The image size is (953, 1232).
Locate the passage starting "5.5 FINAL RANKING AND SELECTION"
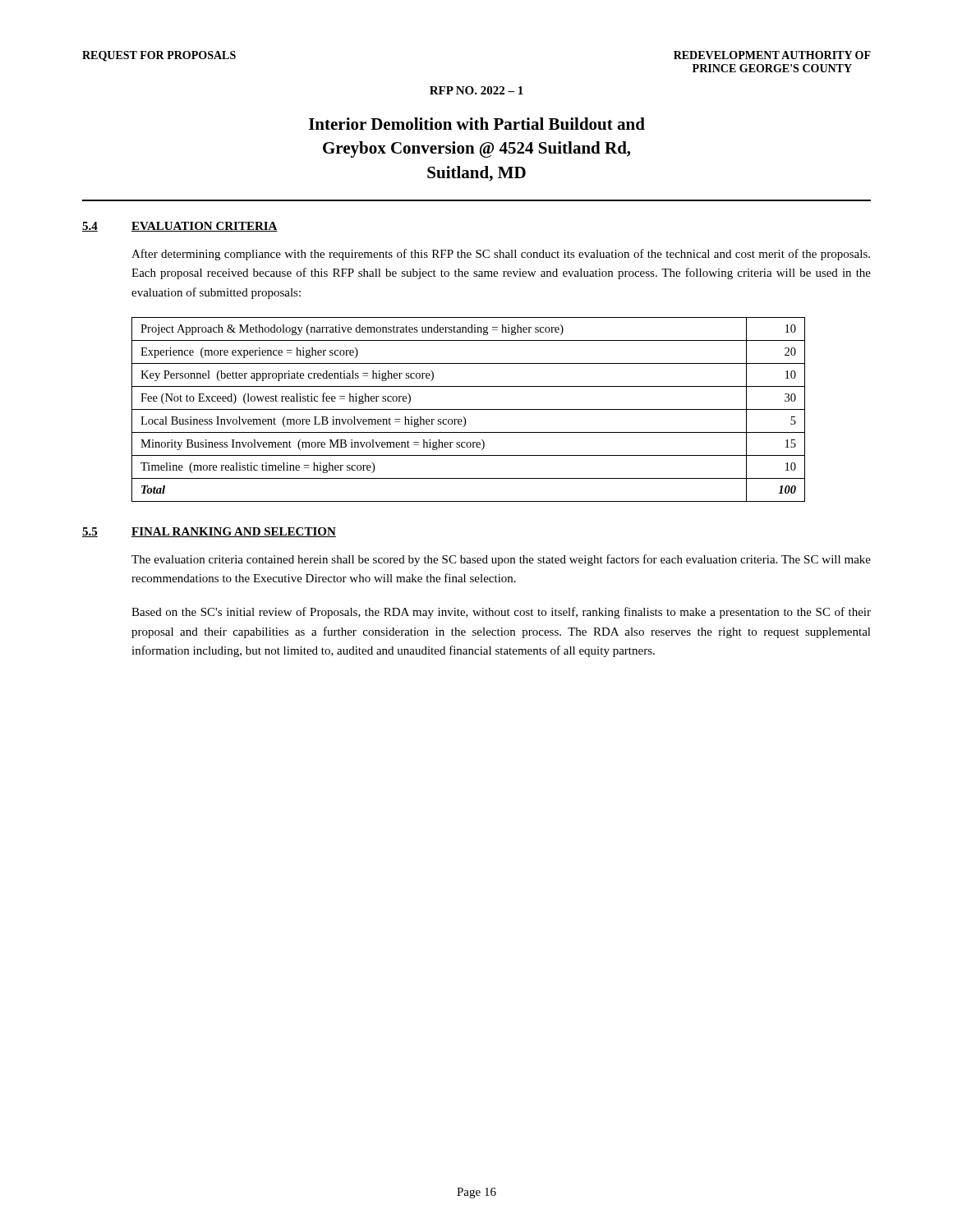click(x=209, y=532)
